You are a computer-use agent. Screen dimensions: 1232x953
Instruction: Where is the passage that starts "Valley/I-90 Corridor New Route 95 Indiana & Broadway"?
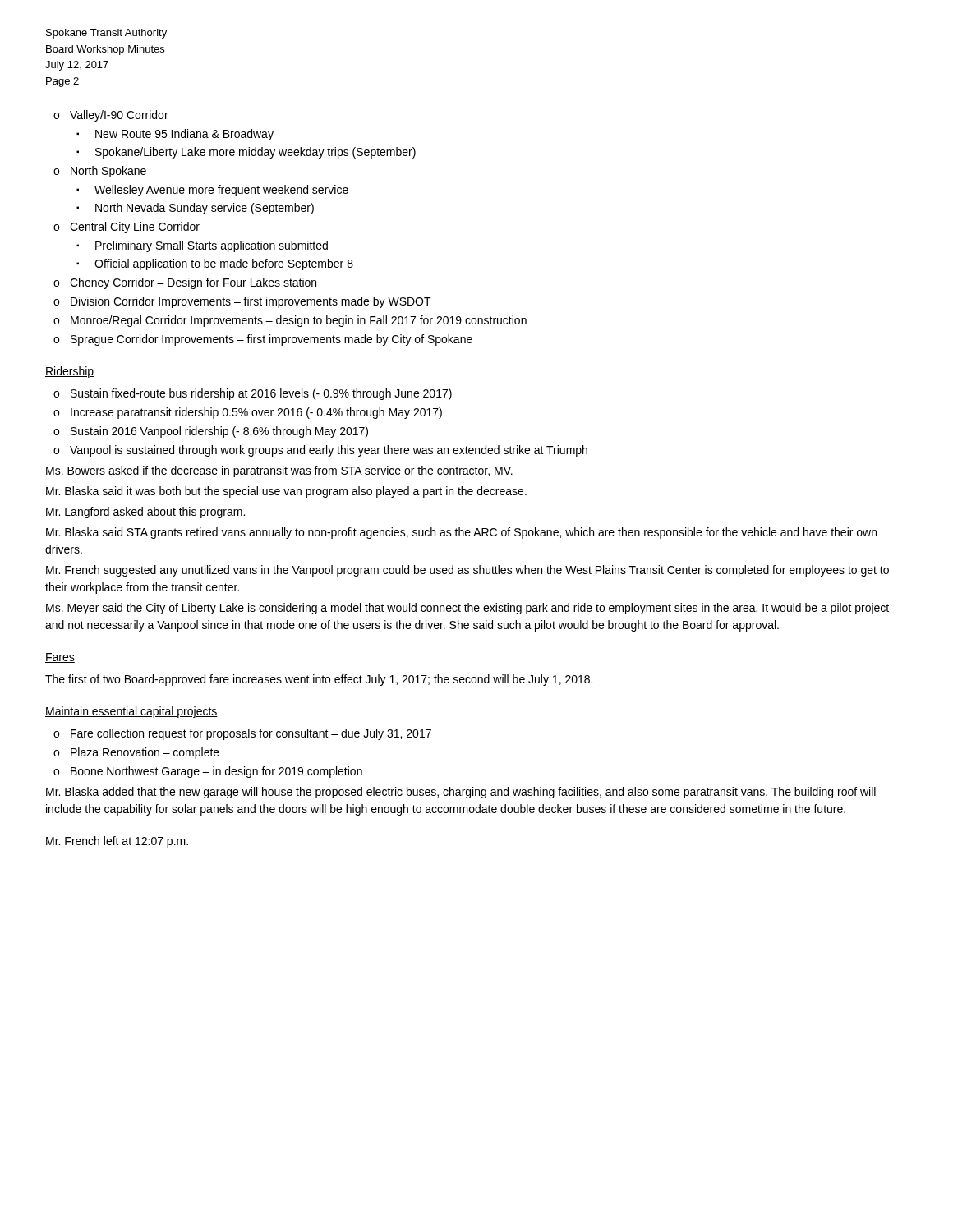pyautogui.click(x=119, y=116)
